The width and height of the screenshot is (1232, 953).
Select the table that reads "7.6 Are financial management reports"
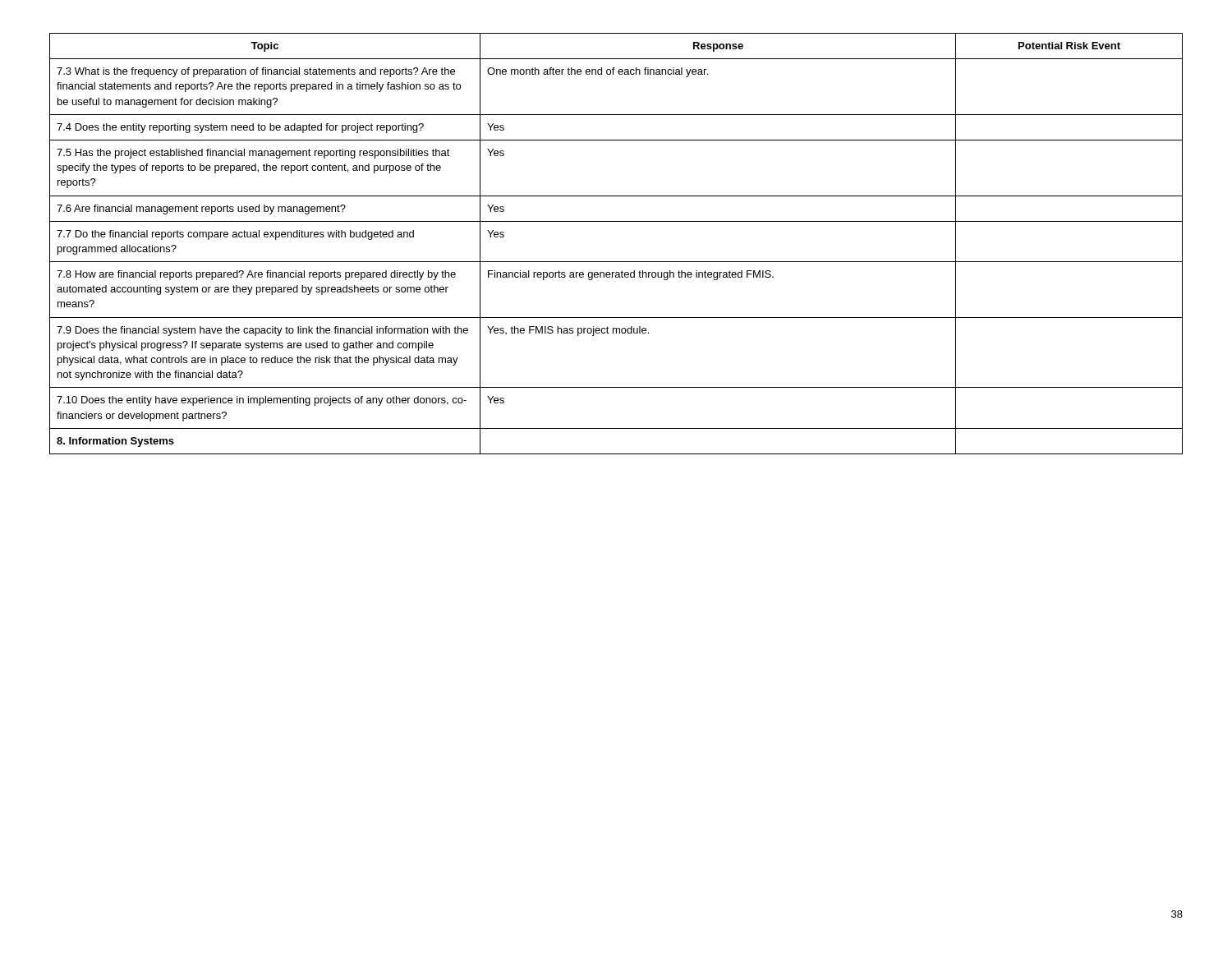(x=616, y=244)
